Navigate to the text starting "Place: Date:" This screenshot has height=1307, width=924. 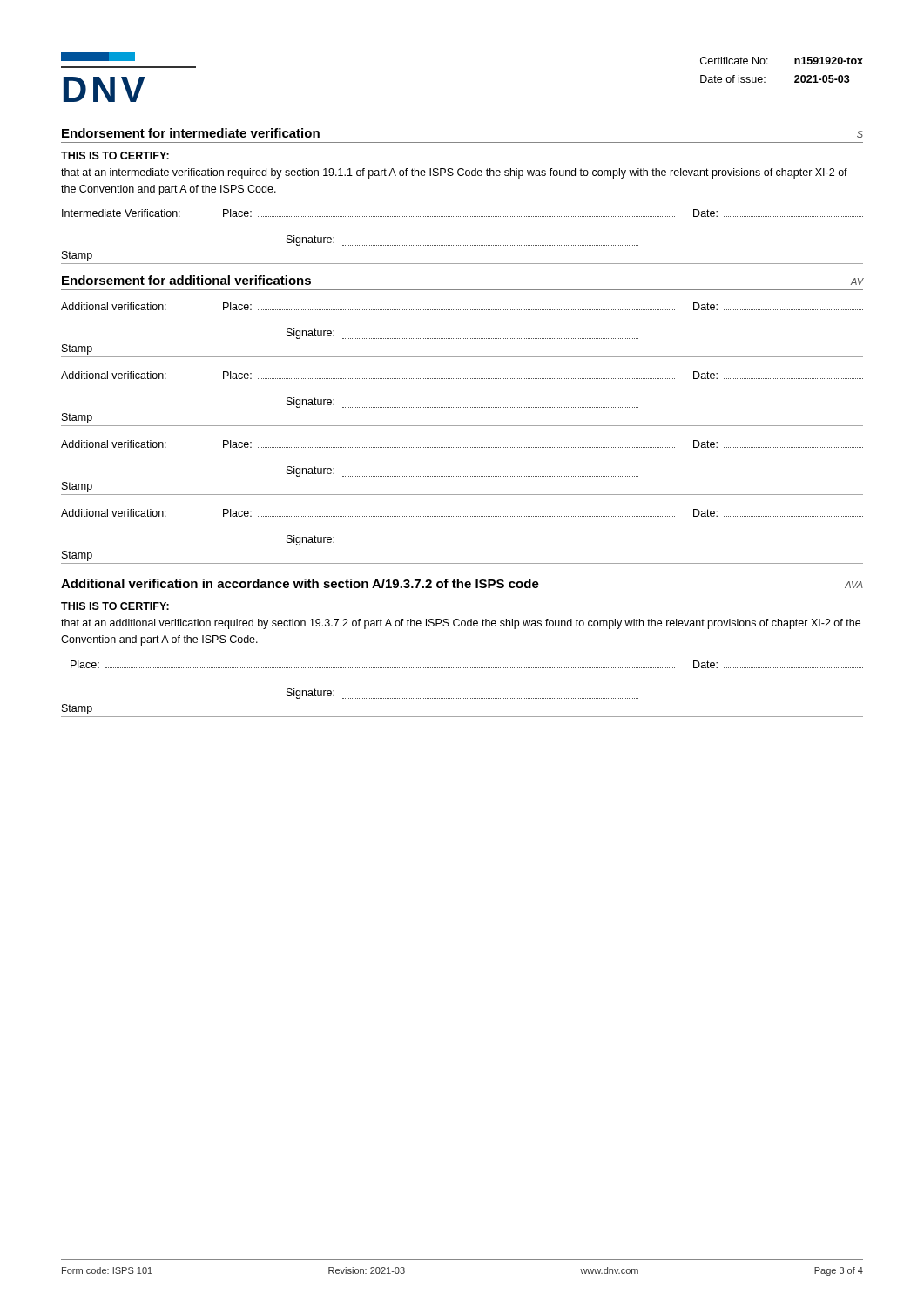point(466,663)
